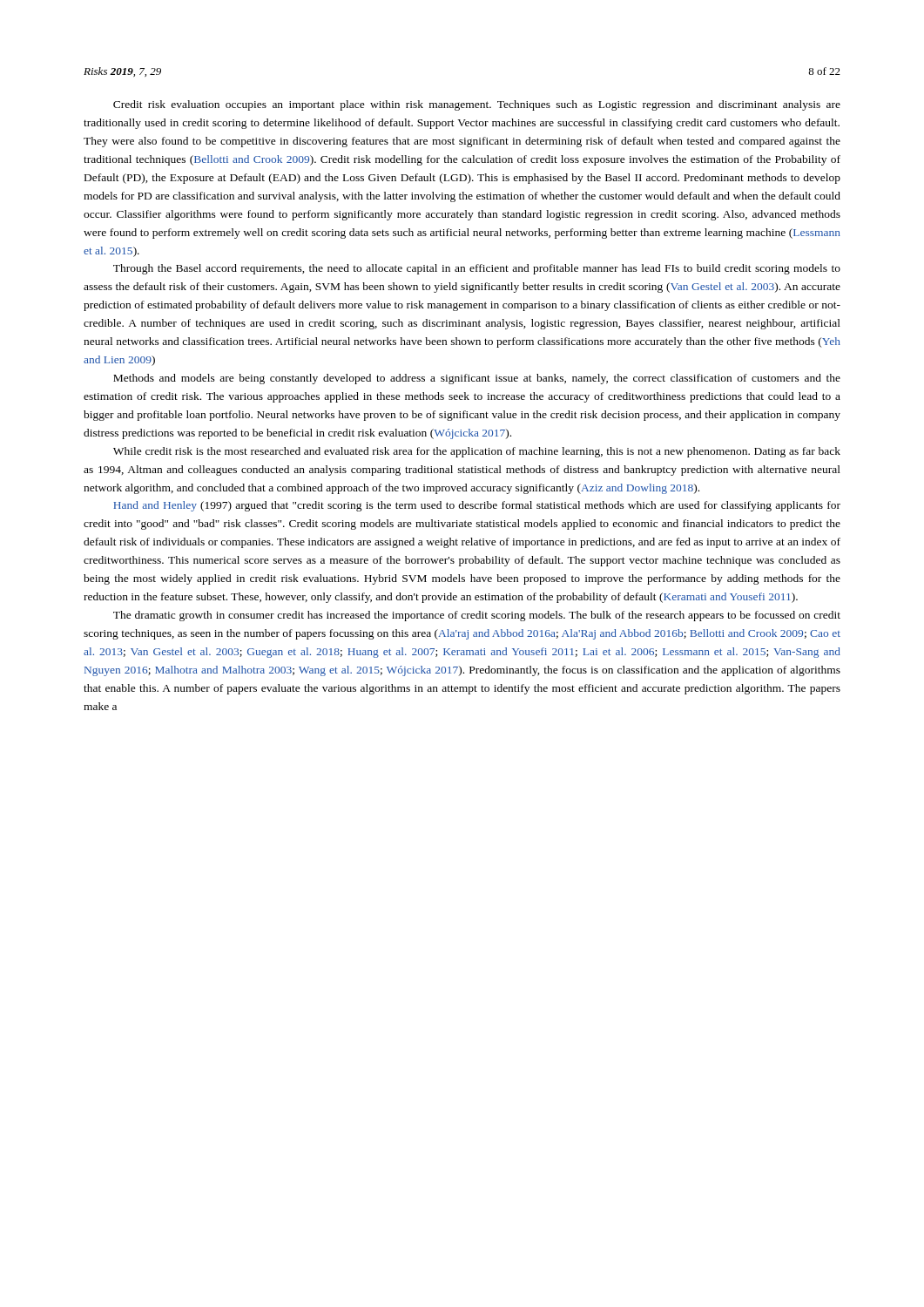Where is the passage that starts "Hand and Henley (1997)"?
The image size is (924, 1307).
tap(462, 552)
